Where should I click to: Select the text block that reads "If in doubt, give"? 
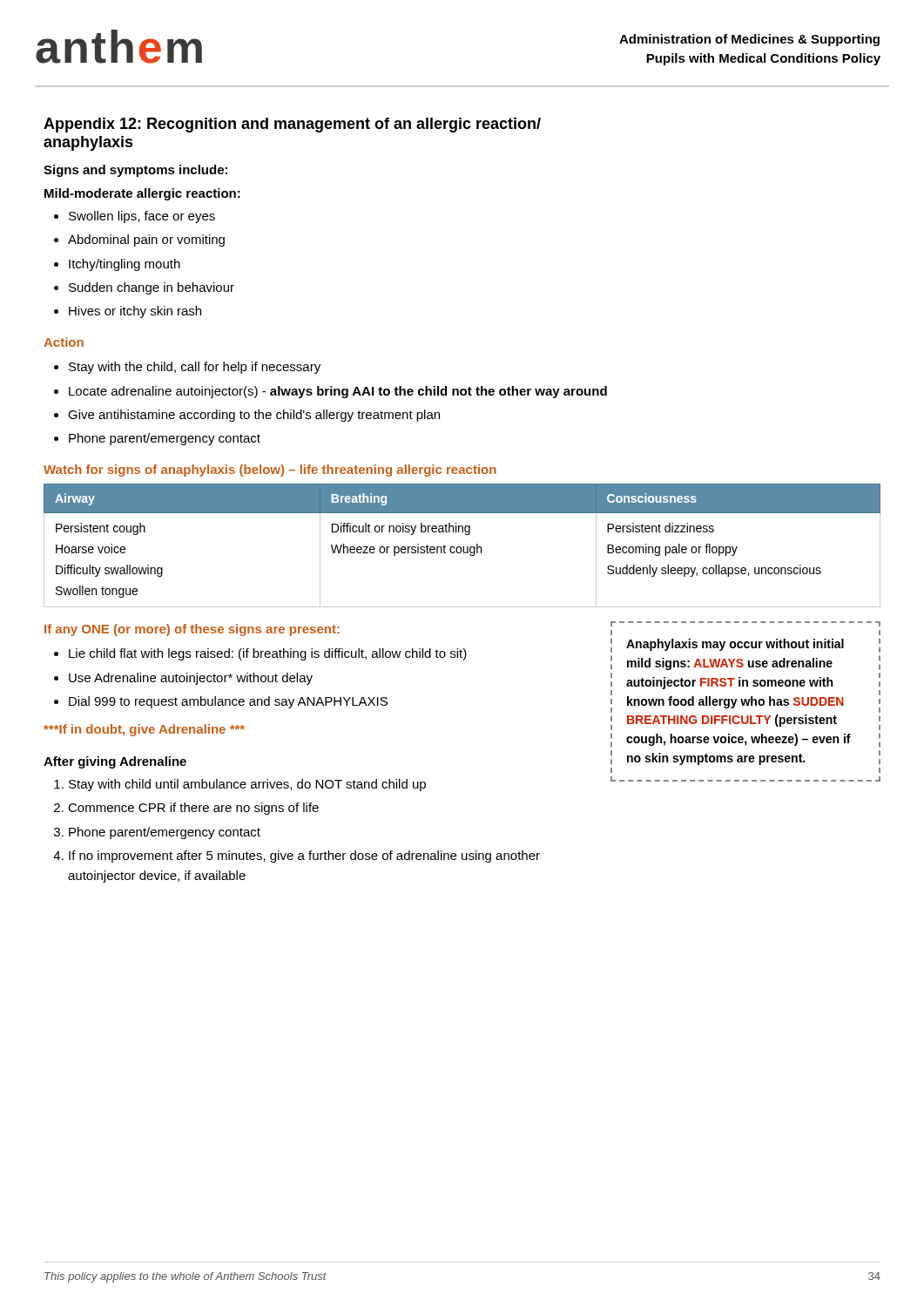pos(144,729)
